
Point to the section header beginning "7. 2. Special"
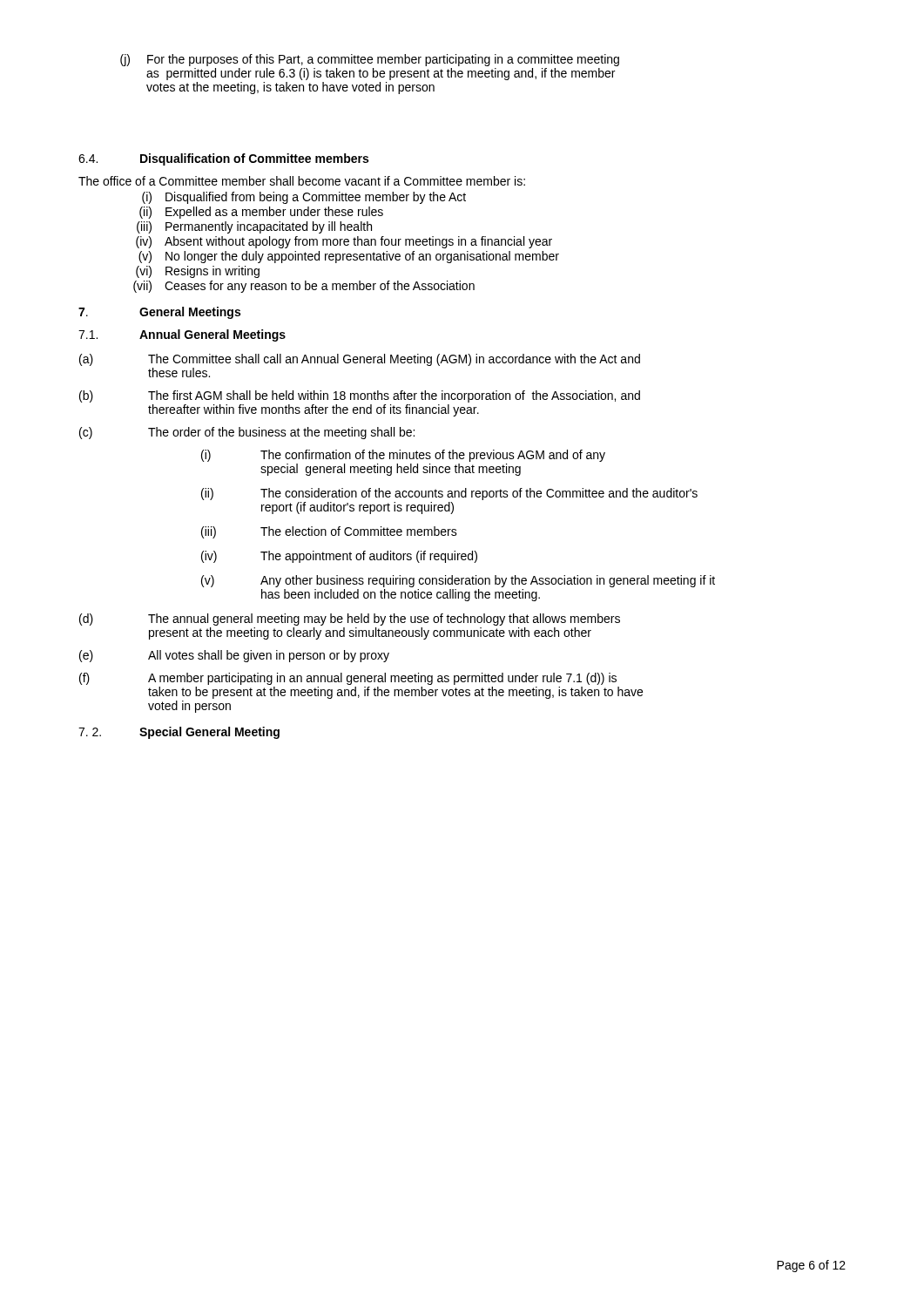click(x=179, y=732)
